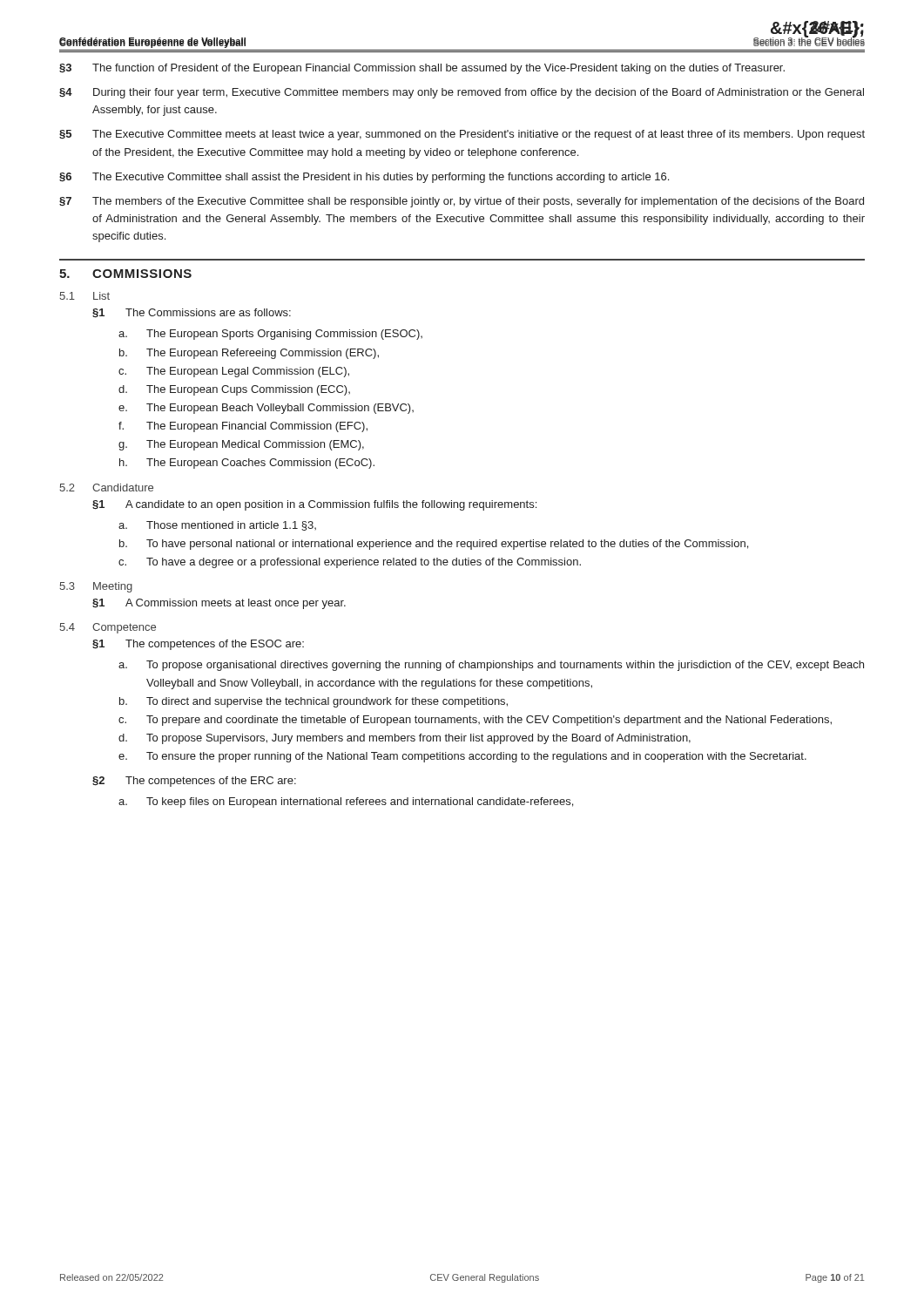Find the text starting "§7 The members of the Executive Committee"
The image size is (924, 1307).
pos(462,219)
